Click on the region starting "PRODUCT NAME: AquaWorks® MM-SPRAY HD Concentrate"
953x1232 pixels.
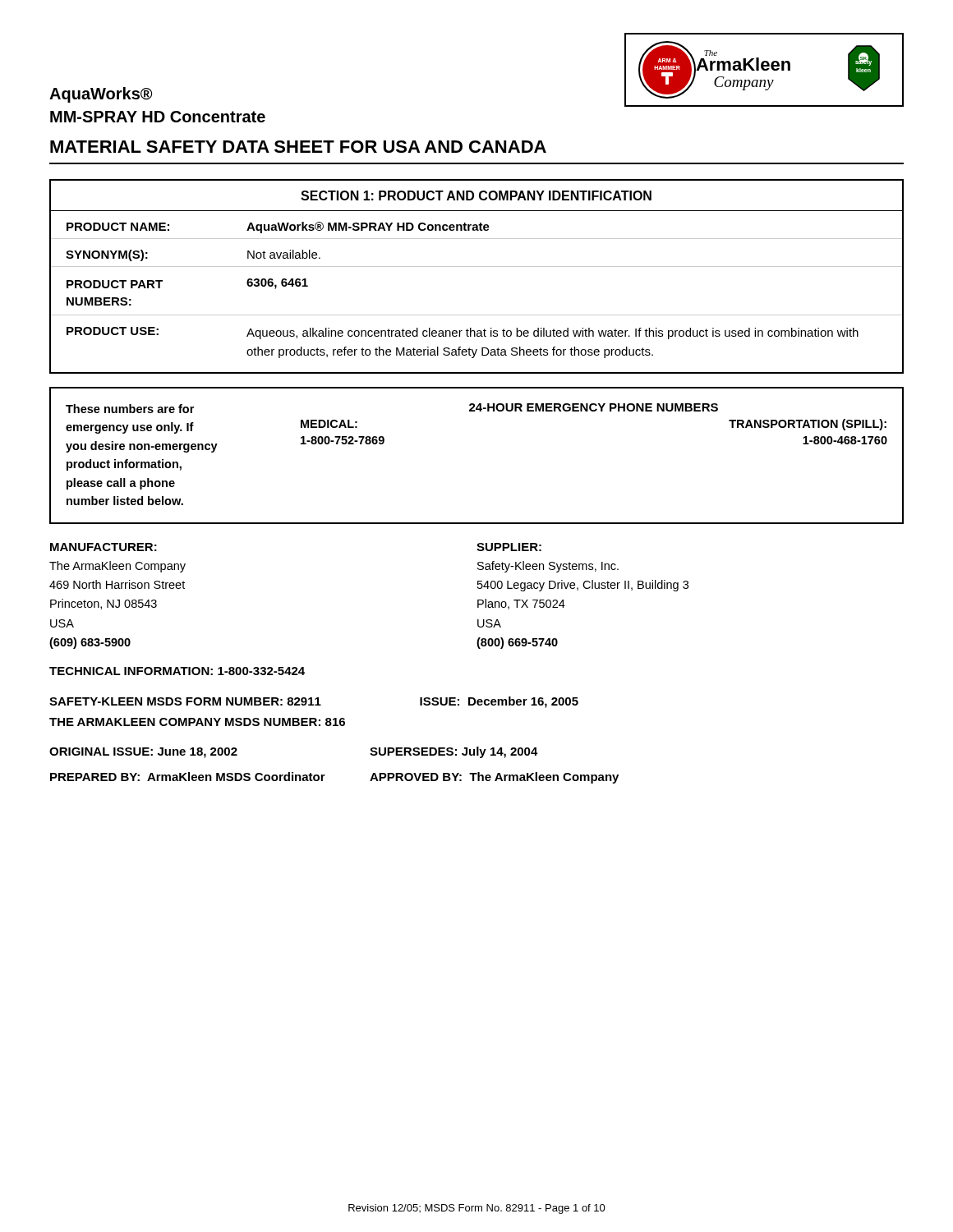pyautogui.click(x=476, y=226)
